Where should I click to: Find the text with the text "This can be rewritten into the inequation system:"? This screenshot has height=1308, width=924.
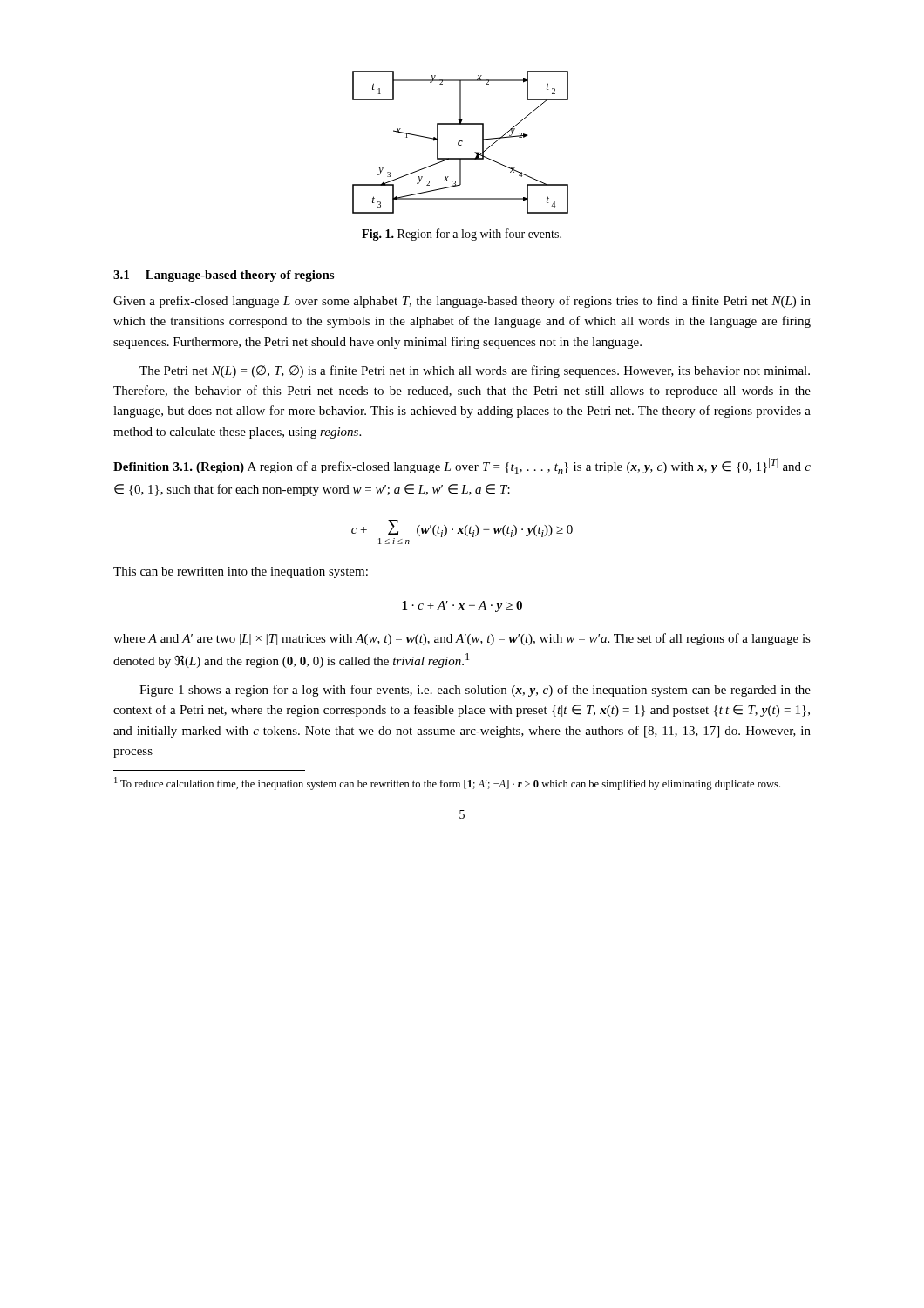pos(241,572)
